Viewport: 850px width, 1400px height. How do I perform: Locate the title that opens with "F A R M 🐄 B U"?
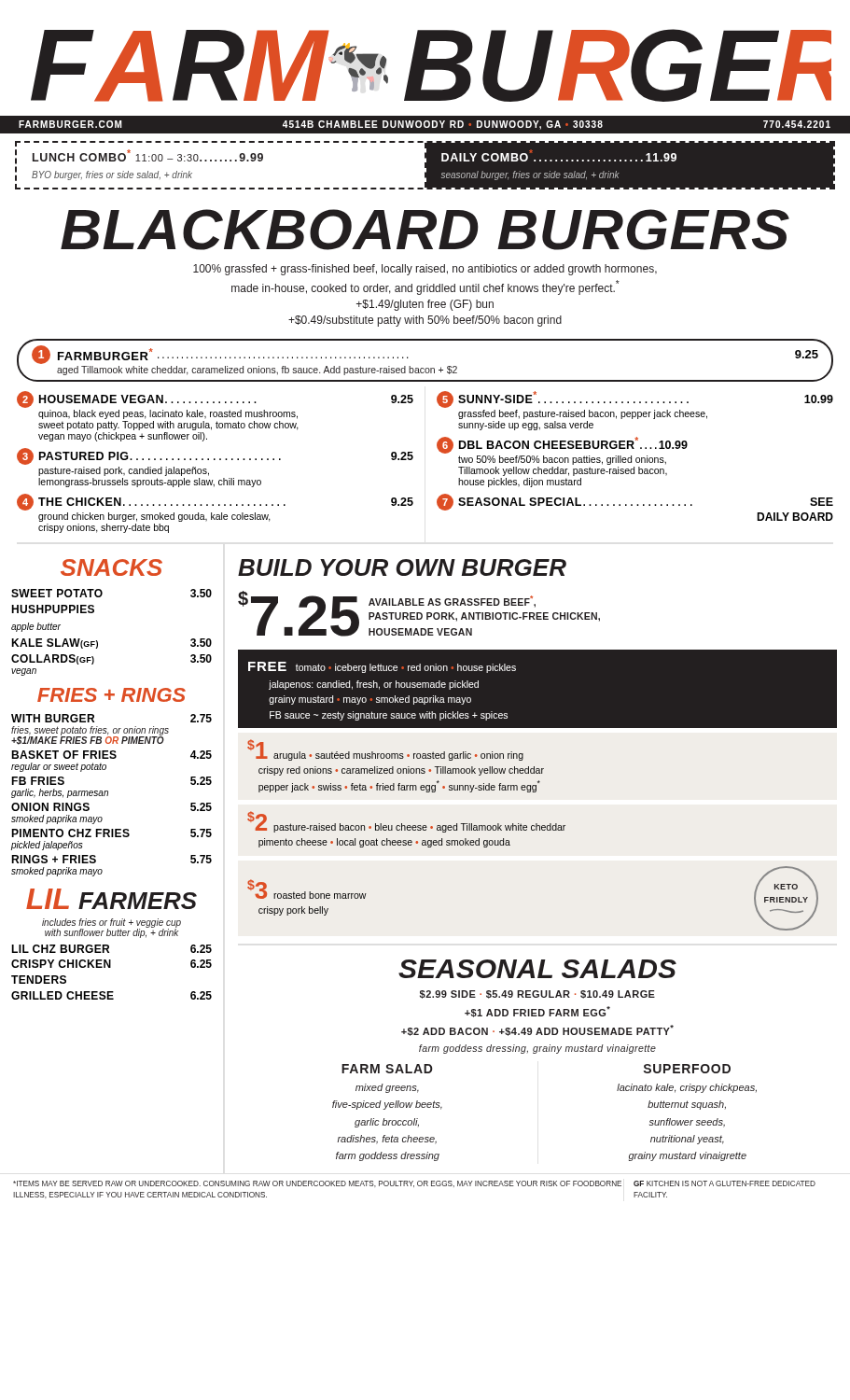pos(434,62)
